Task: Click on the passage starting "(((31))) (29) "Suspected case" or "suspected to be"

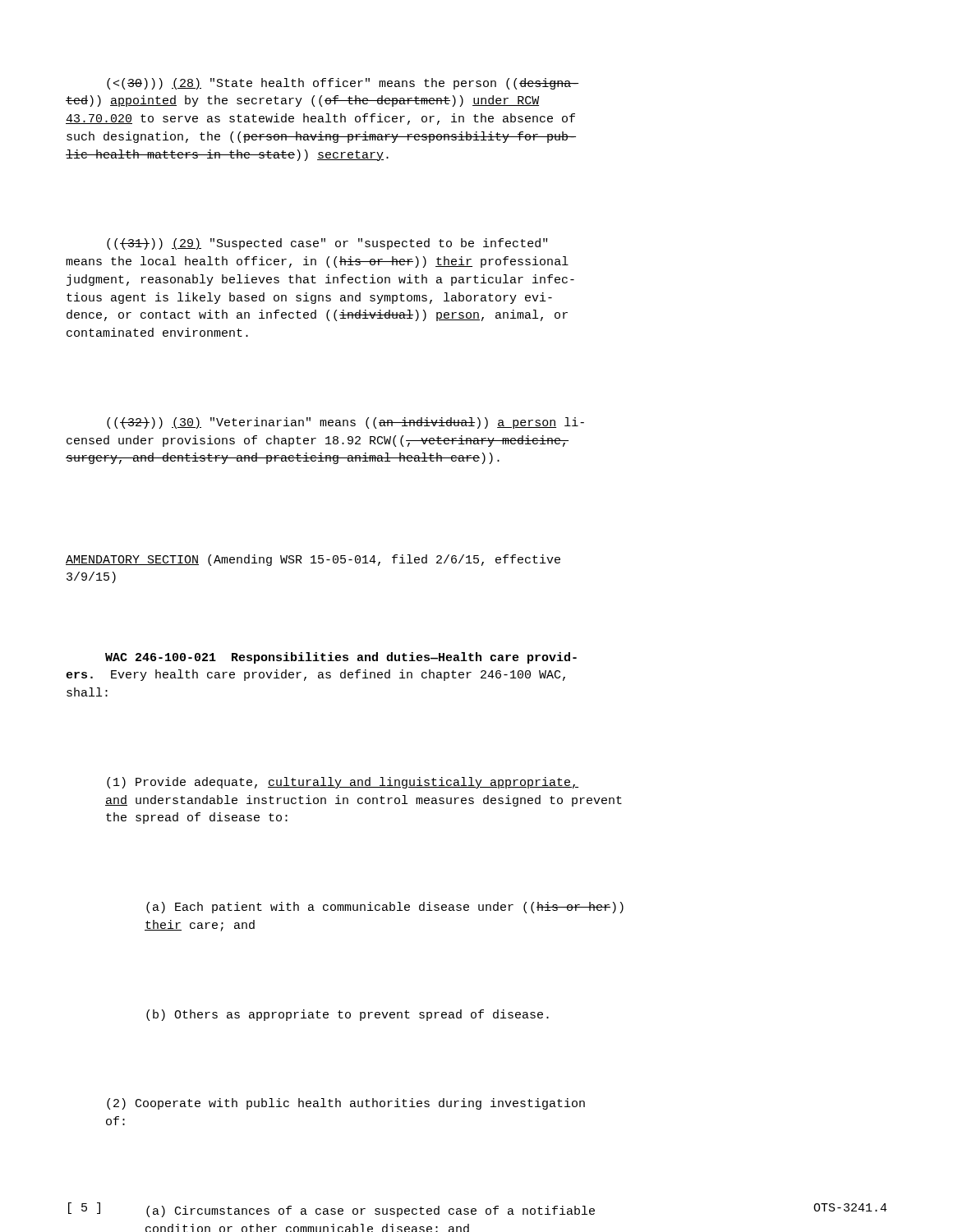Action: tap(476, 298)
